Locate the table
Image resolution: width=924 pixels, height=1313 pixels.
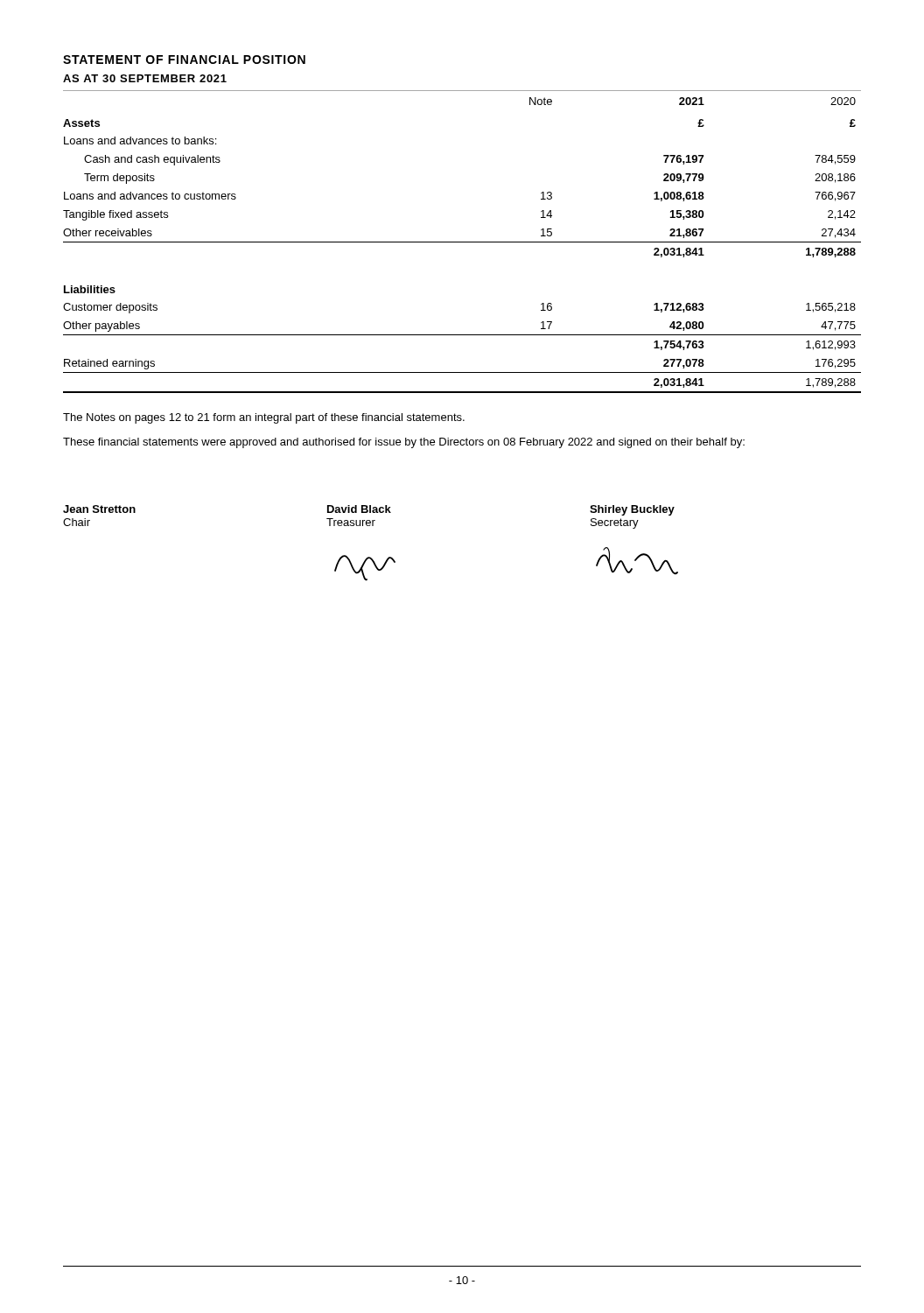click(x=462, y=242)
